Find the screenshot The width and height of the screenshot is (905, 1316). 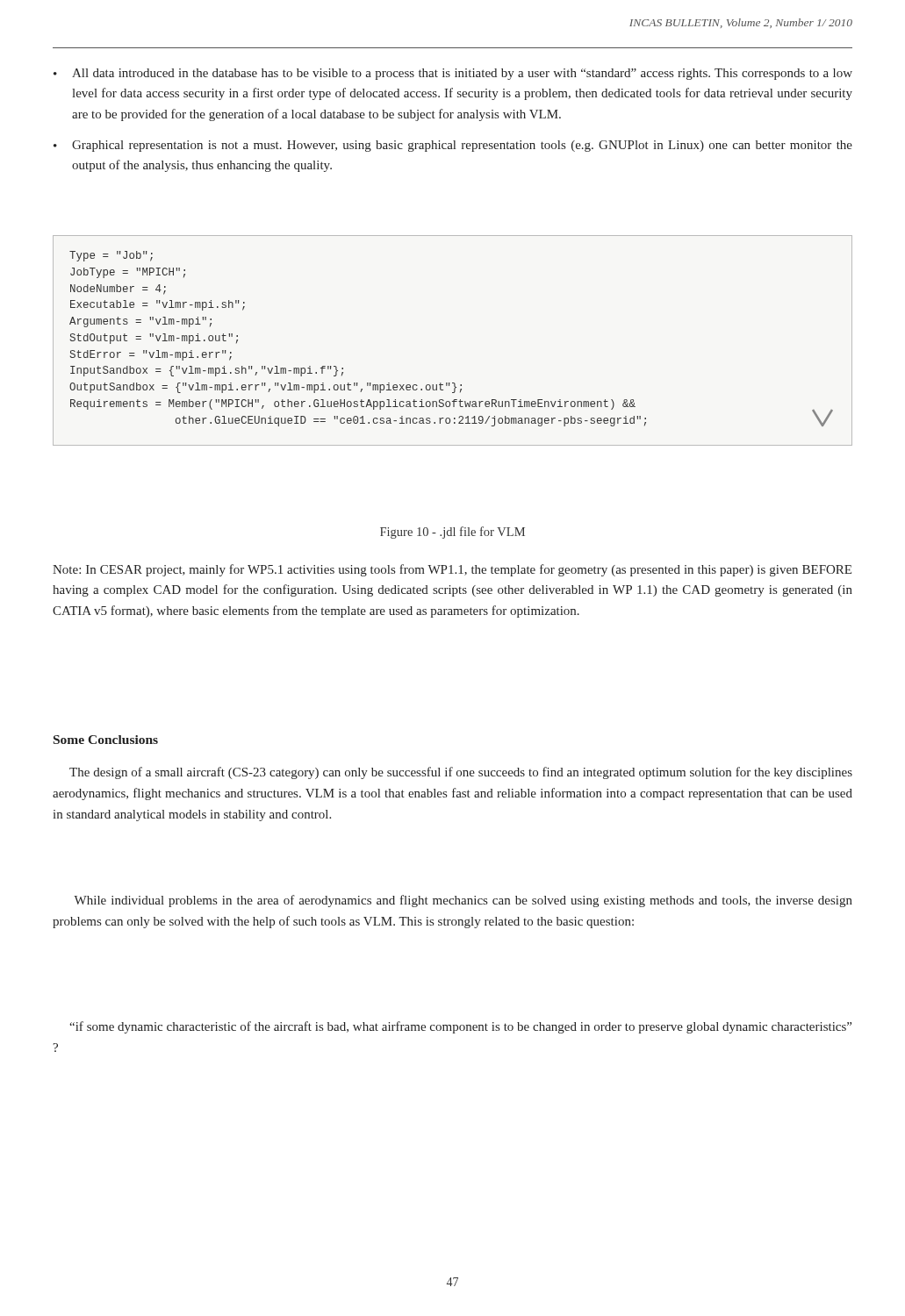coord(452,341)
